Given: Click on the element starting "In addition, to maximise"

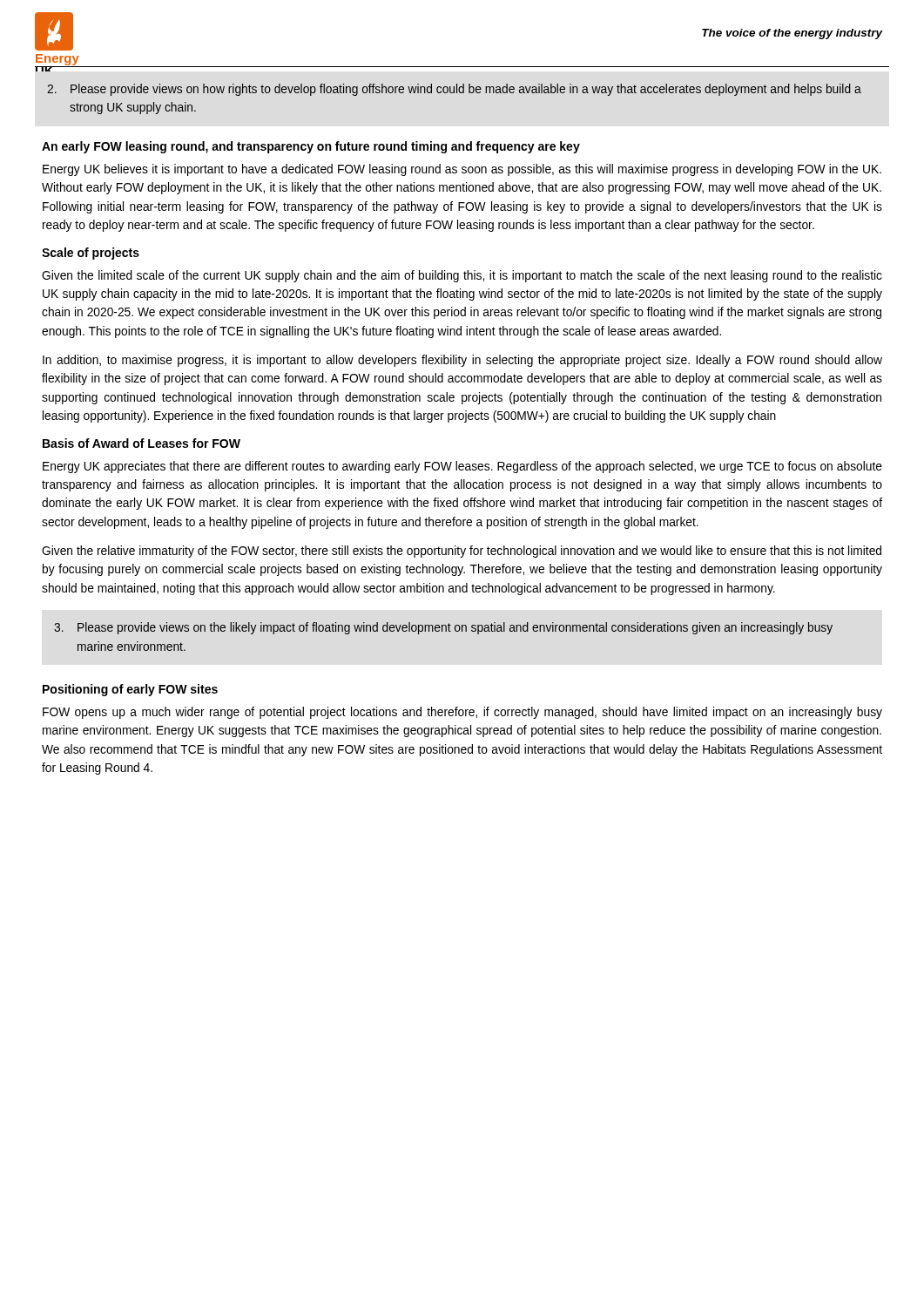Looking at the screenshot, I should tap(462, 388).
